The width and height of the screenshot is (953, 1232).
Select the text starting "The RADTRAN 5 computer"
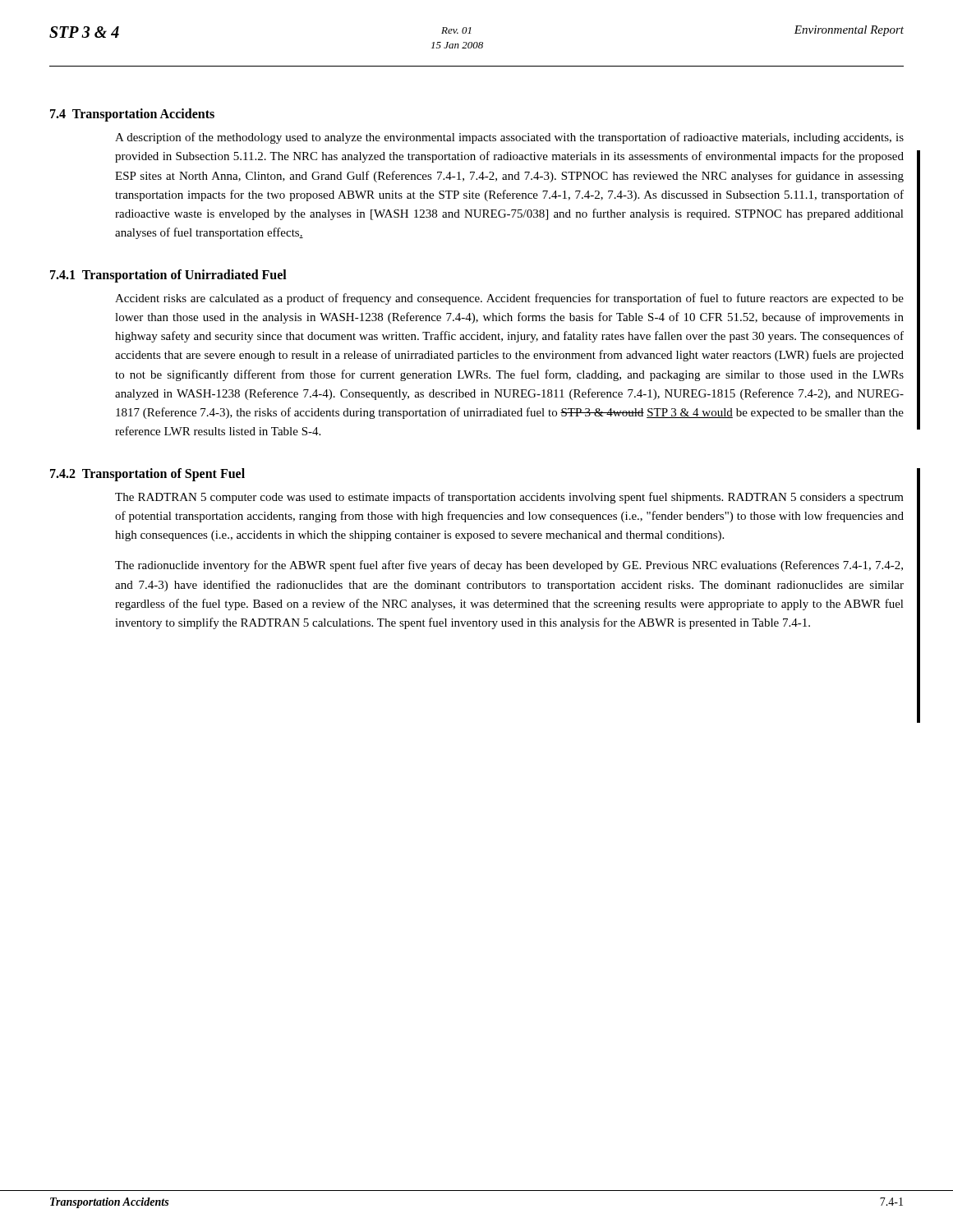[x=509, y=516]
